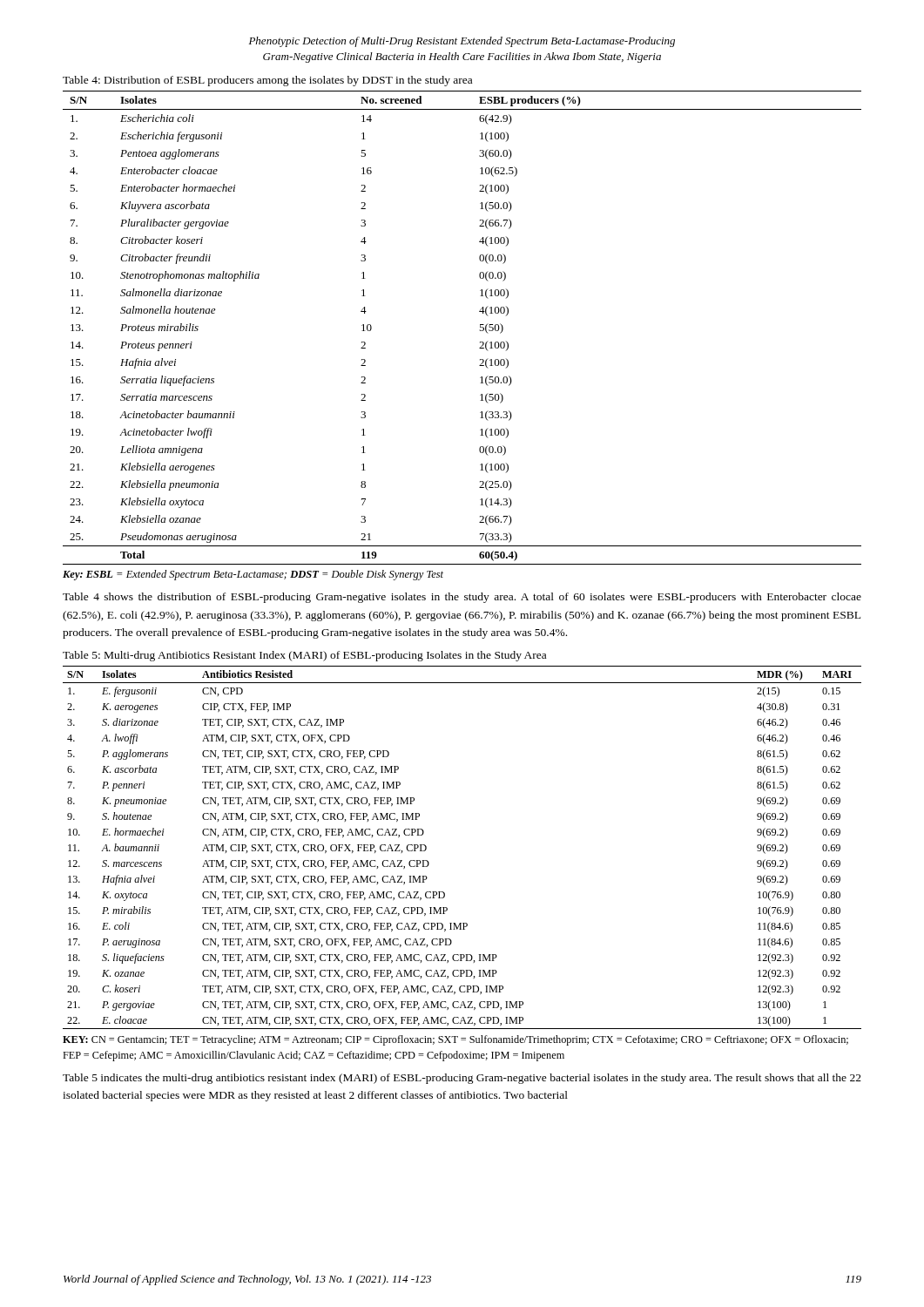The height and width of the screenshot is (1307, 924).
Task: Find the caption on this page that starts "Table 4: Distribution"
Action: pyautogui.click(x=268, y=80)
